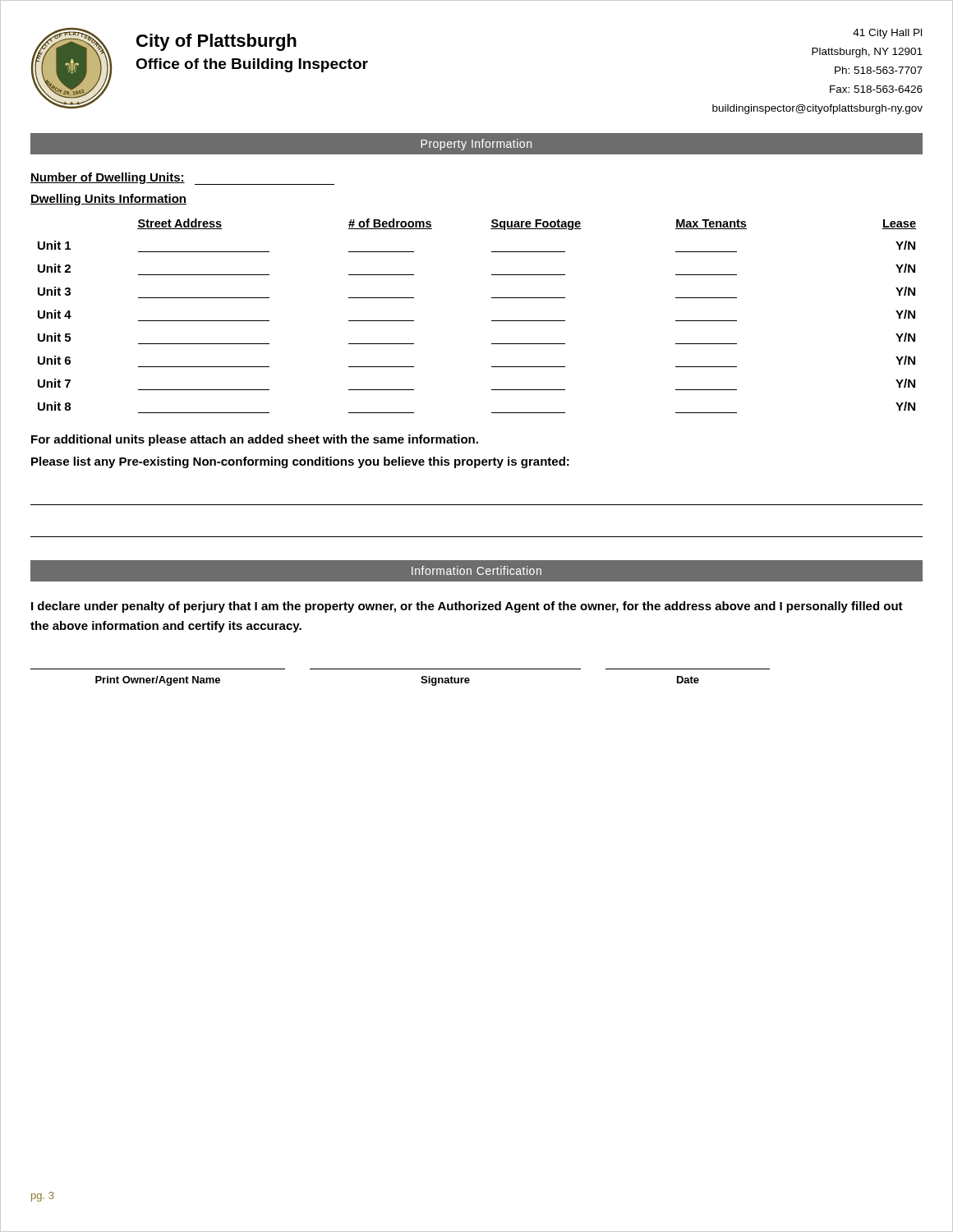The width and height of the screenshot is (953, 1232).
Task: Locate the text block starting "Information Certification"
Action: point(476,571)
